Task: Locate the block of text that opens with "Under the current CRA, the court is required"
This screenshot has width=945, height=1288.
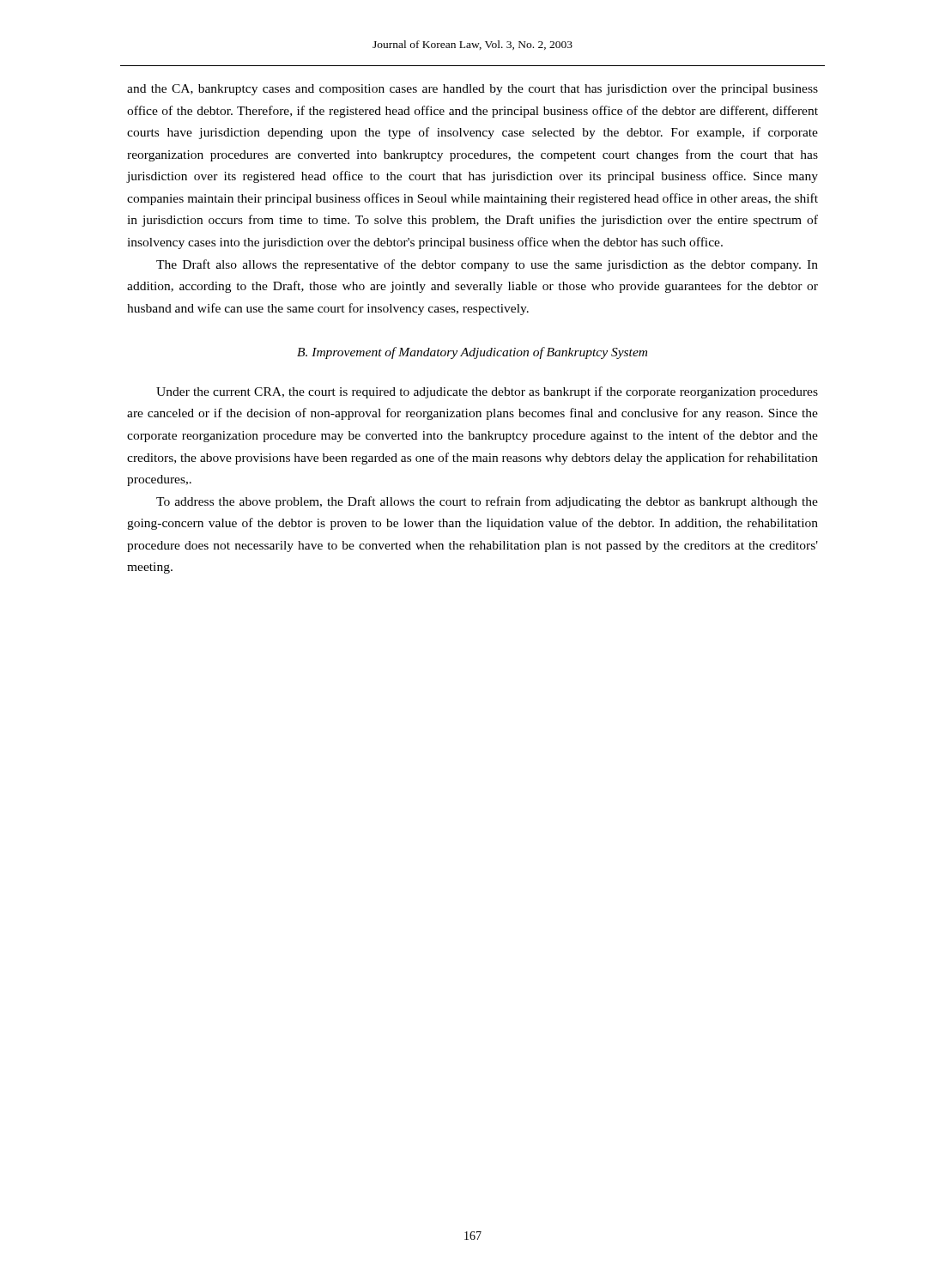Action: 472,435
